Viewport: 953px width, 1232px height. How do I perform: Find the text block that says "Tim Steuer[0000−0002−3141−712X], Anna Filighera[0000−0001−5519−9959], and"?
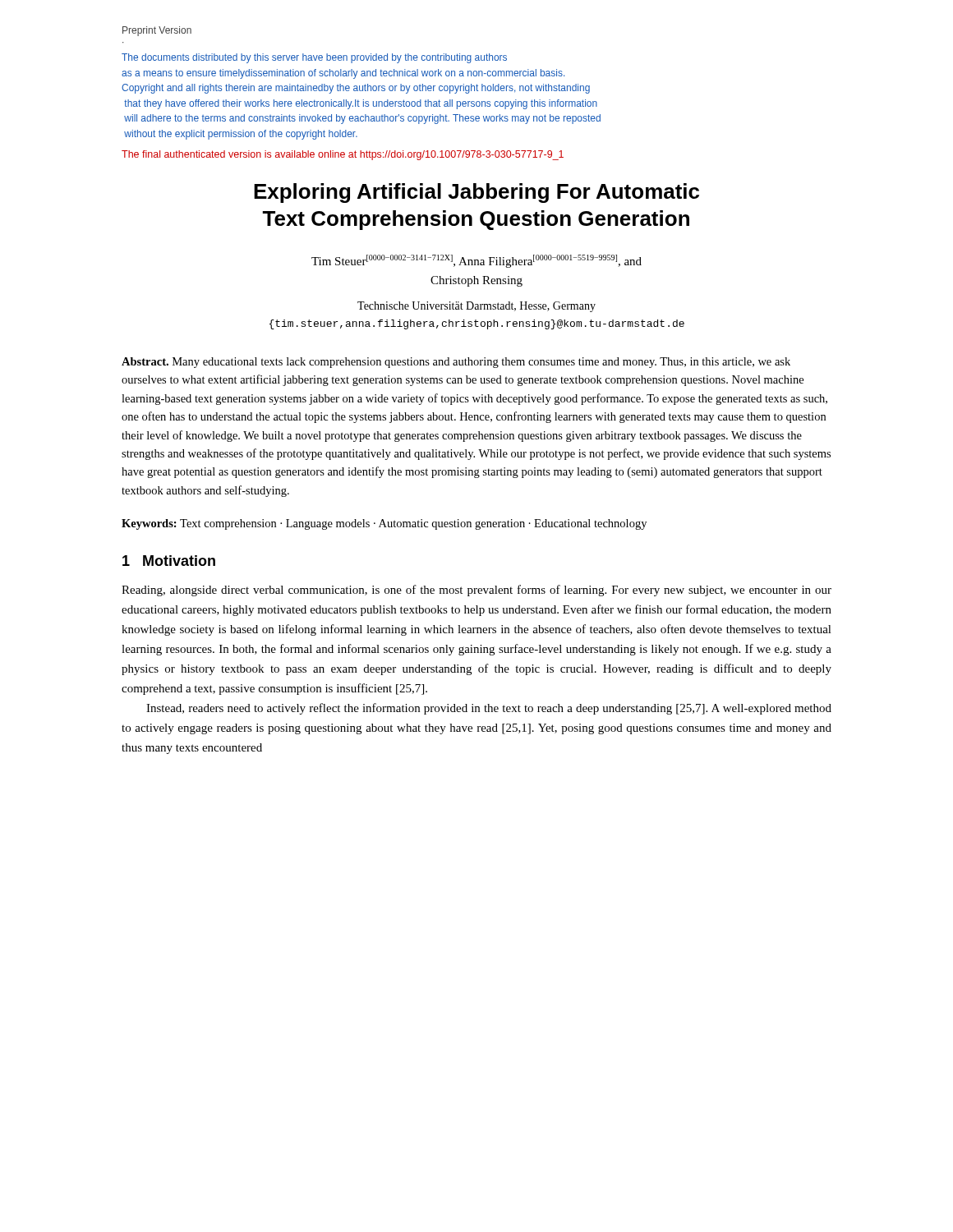coord(476,270)
